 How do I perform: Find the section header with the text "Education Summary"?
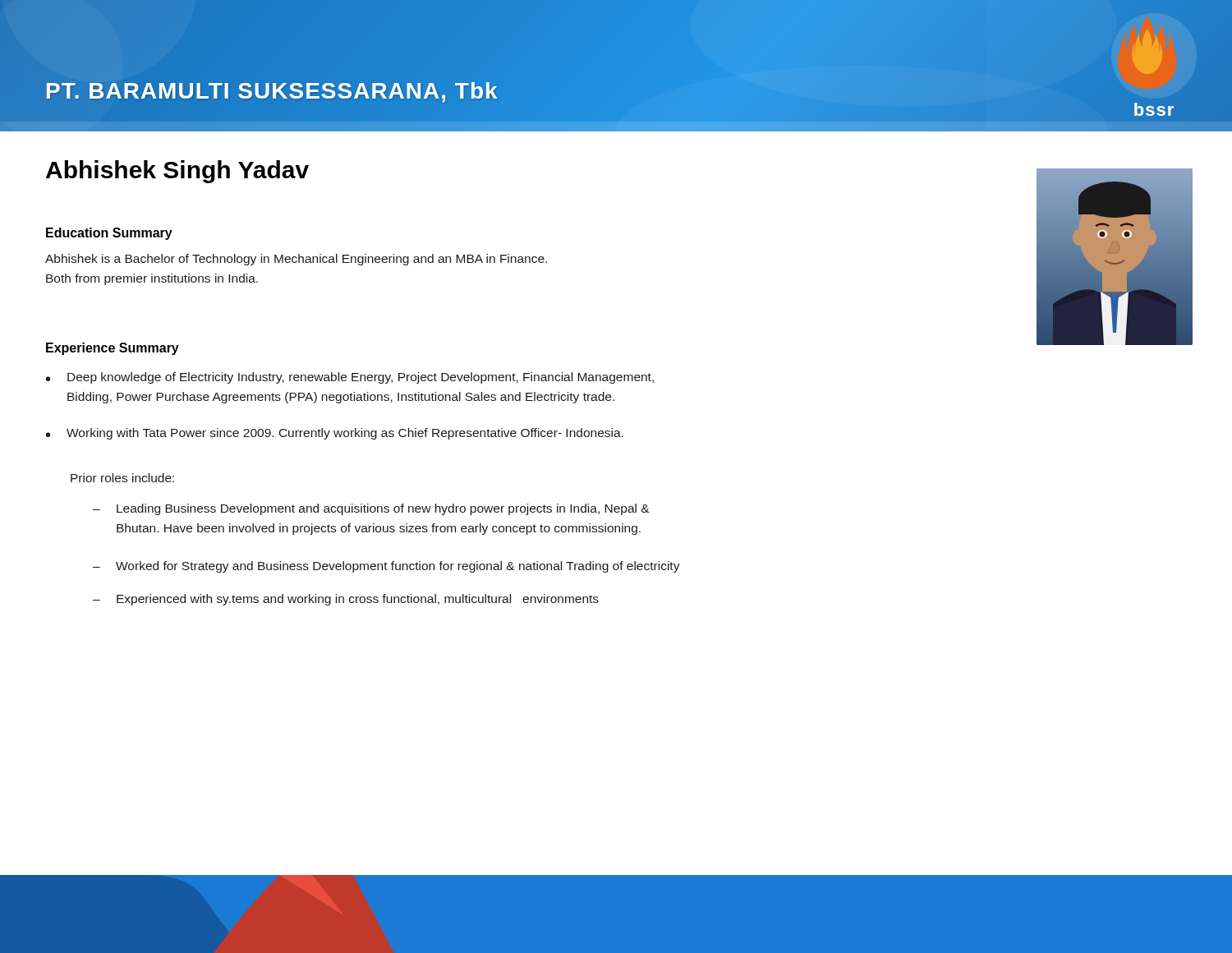109,233
